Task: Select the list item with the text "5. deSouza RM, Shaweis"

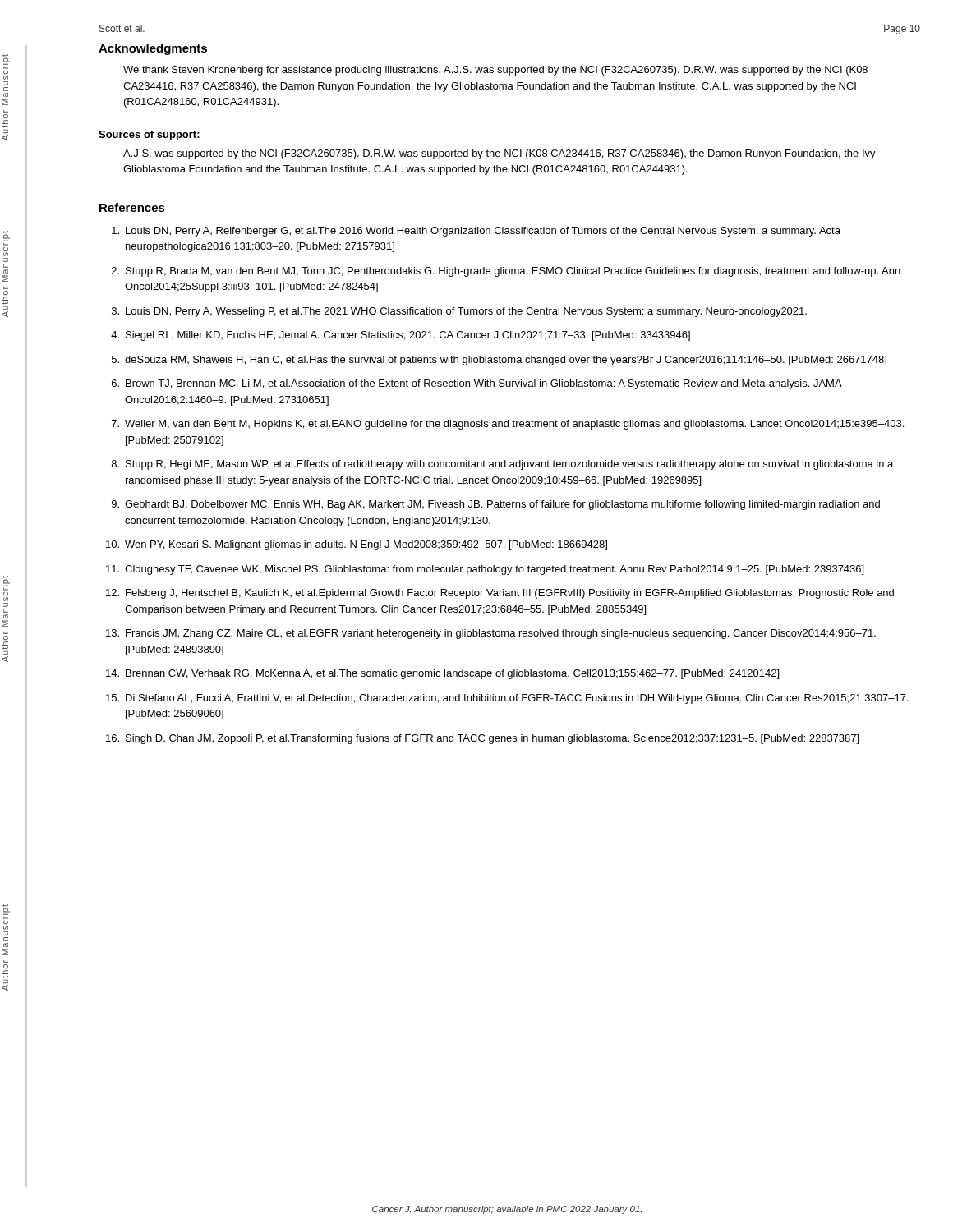Action: pyautogui.click(x=507, y=359)
